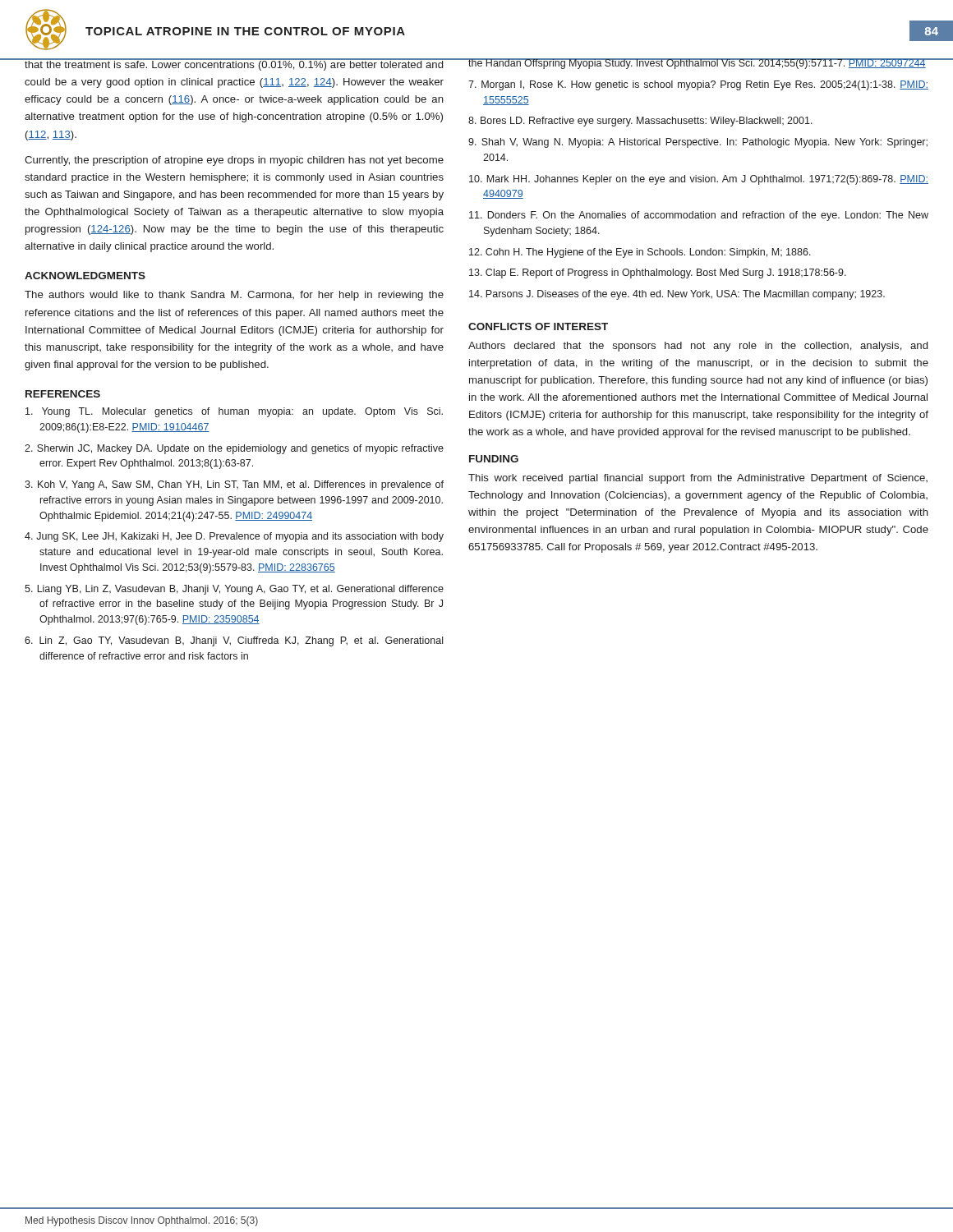Image resolution: width=953 pixels, height=1232 pixels.
Task: Select the list item with the text "14. Parsons J. Diseases of the eye."
Action: tap(677, 294)
